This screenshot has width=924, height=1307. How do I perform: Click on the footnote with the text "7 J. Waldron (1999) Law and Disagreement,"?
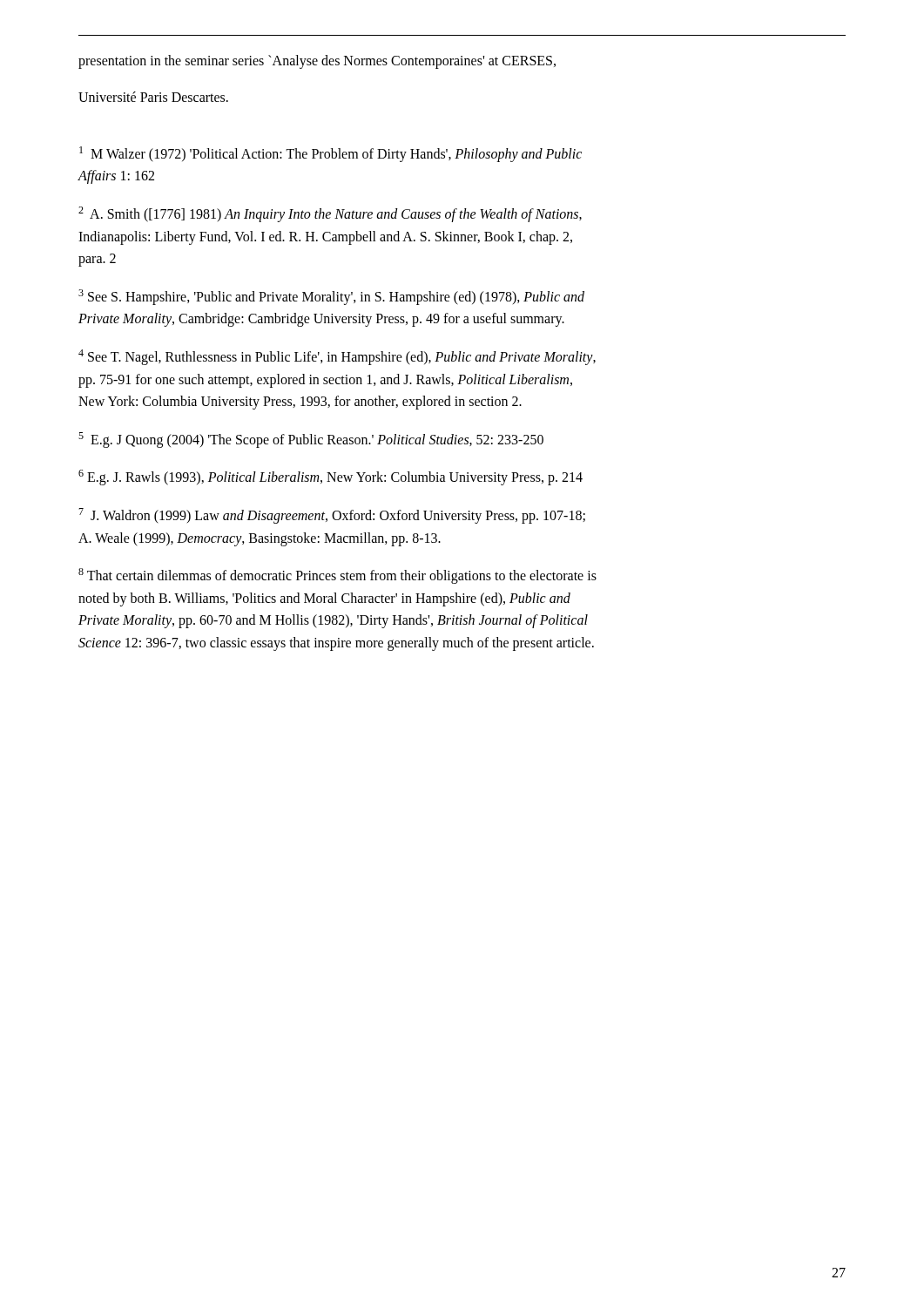tap(462, 527)
